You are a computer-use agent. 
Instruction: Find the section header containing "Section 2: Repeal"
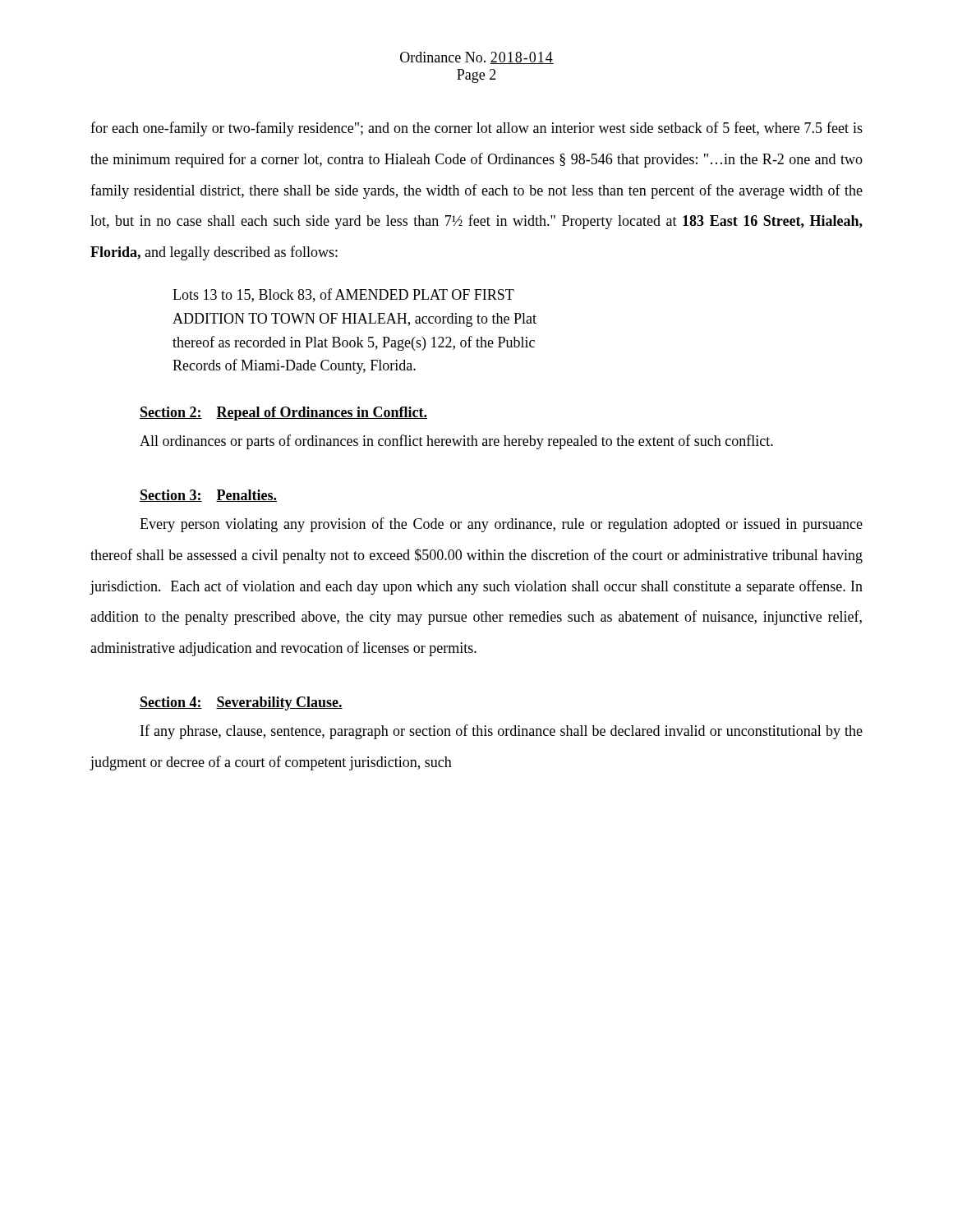(x=283, y=412)
